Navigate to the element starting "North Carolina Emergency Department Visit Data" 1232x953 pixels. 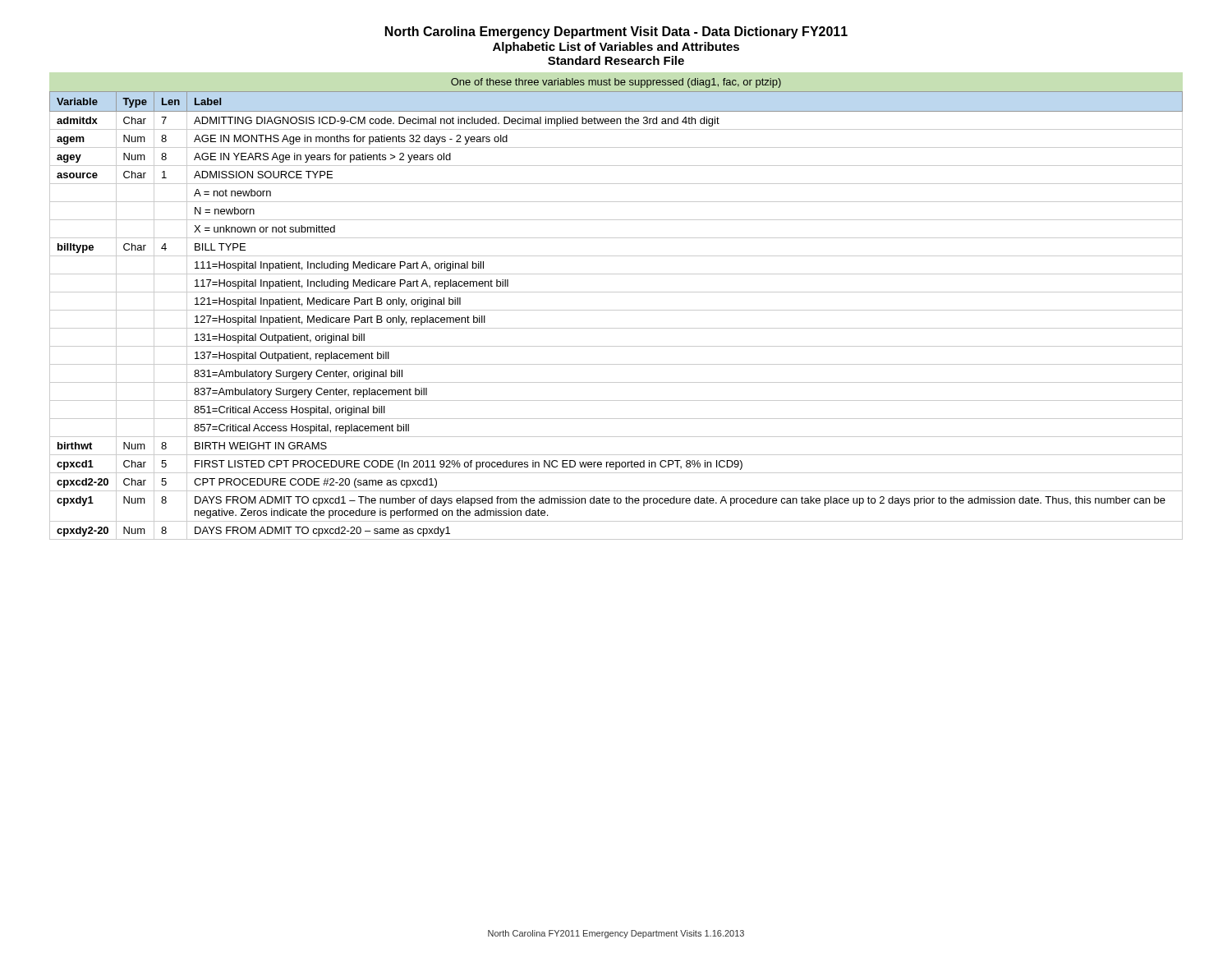(x=616, y=46)
